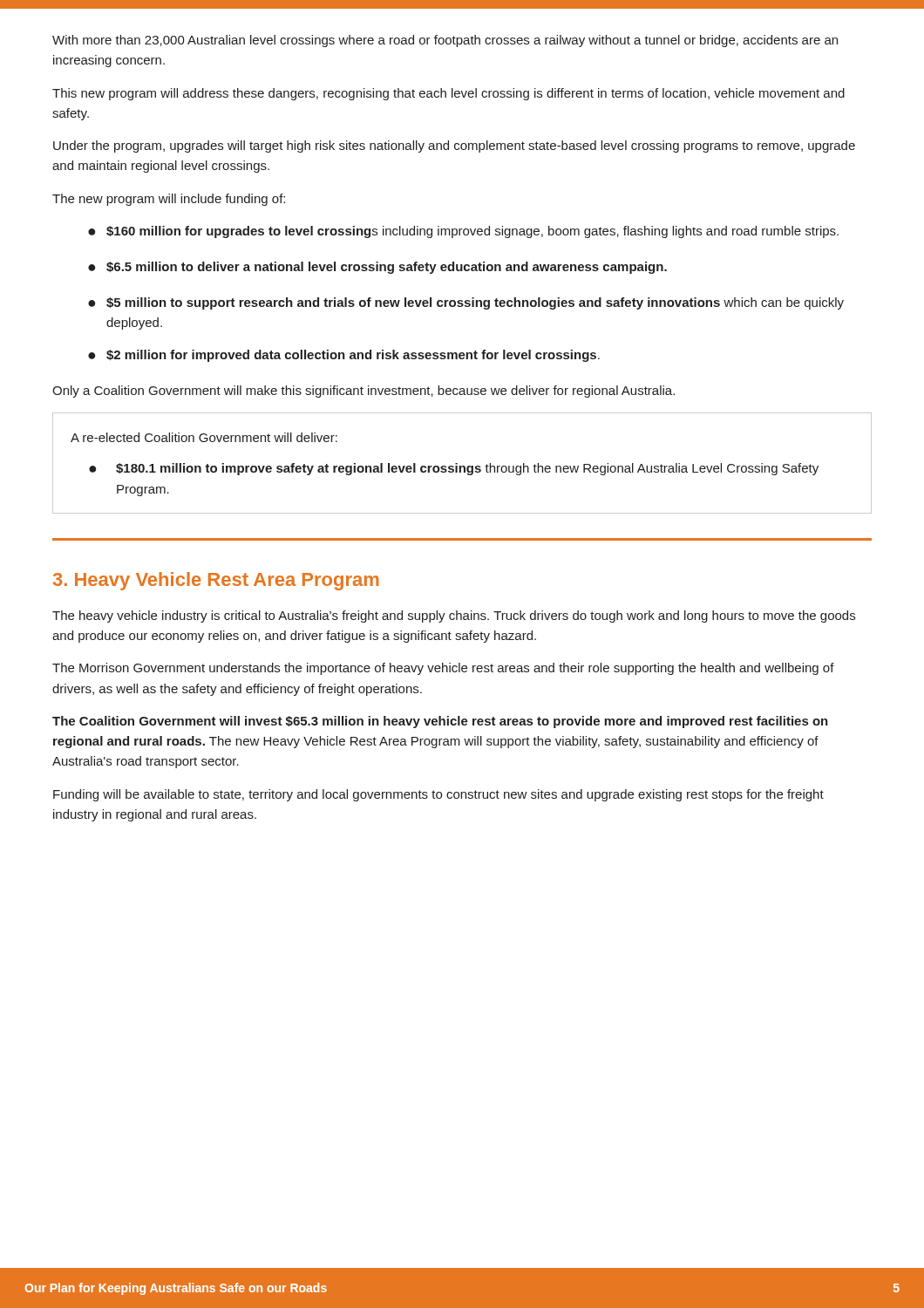Select the text starting "With more than"

[x=446, y=50]
